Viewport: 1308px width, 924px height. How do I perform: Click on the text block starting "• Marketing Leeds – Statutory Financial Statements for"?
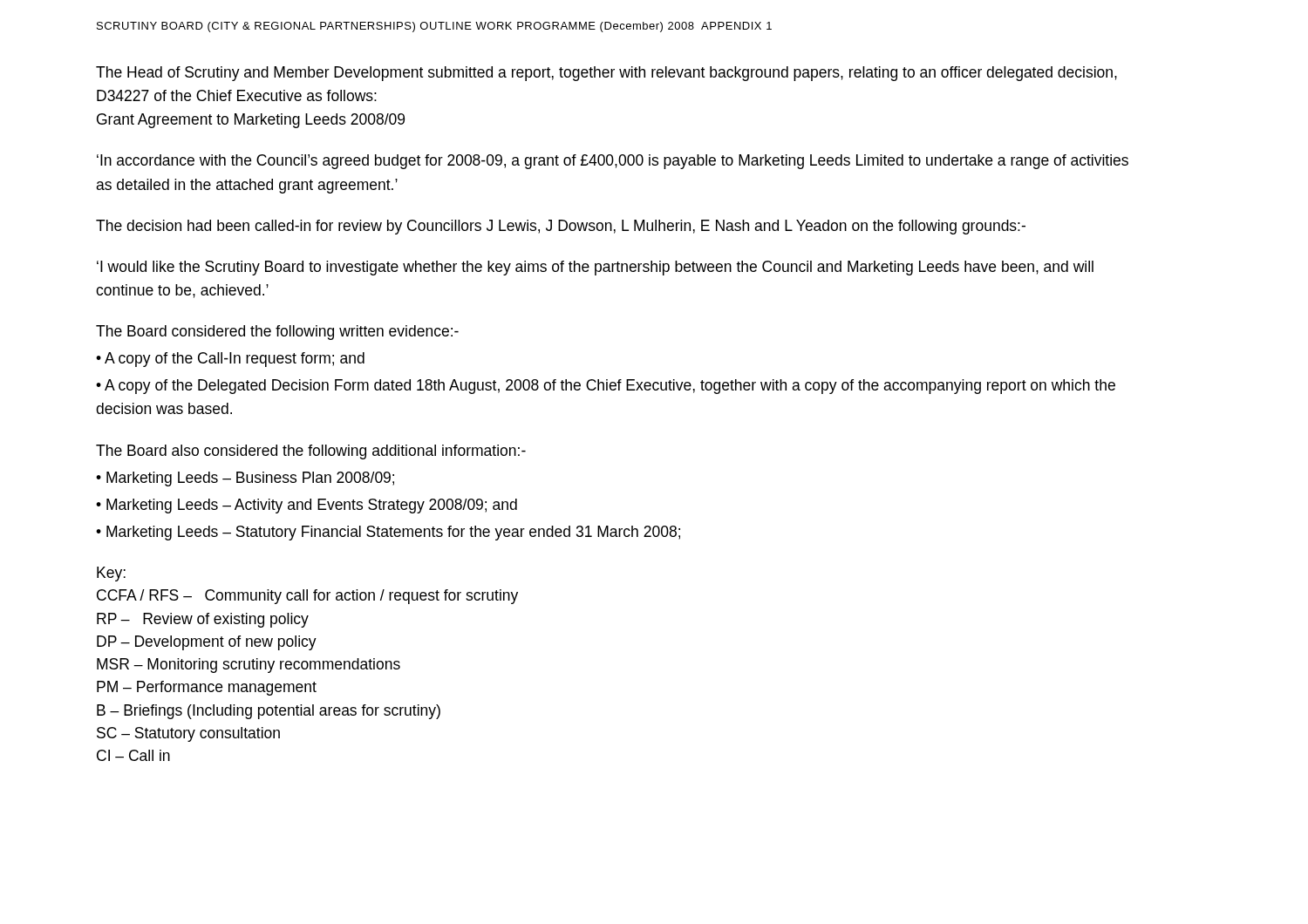389,532
